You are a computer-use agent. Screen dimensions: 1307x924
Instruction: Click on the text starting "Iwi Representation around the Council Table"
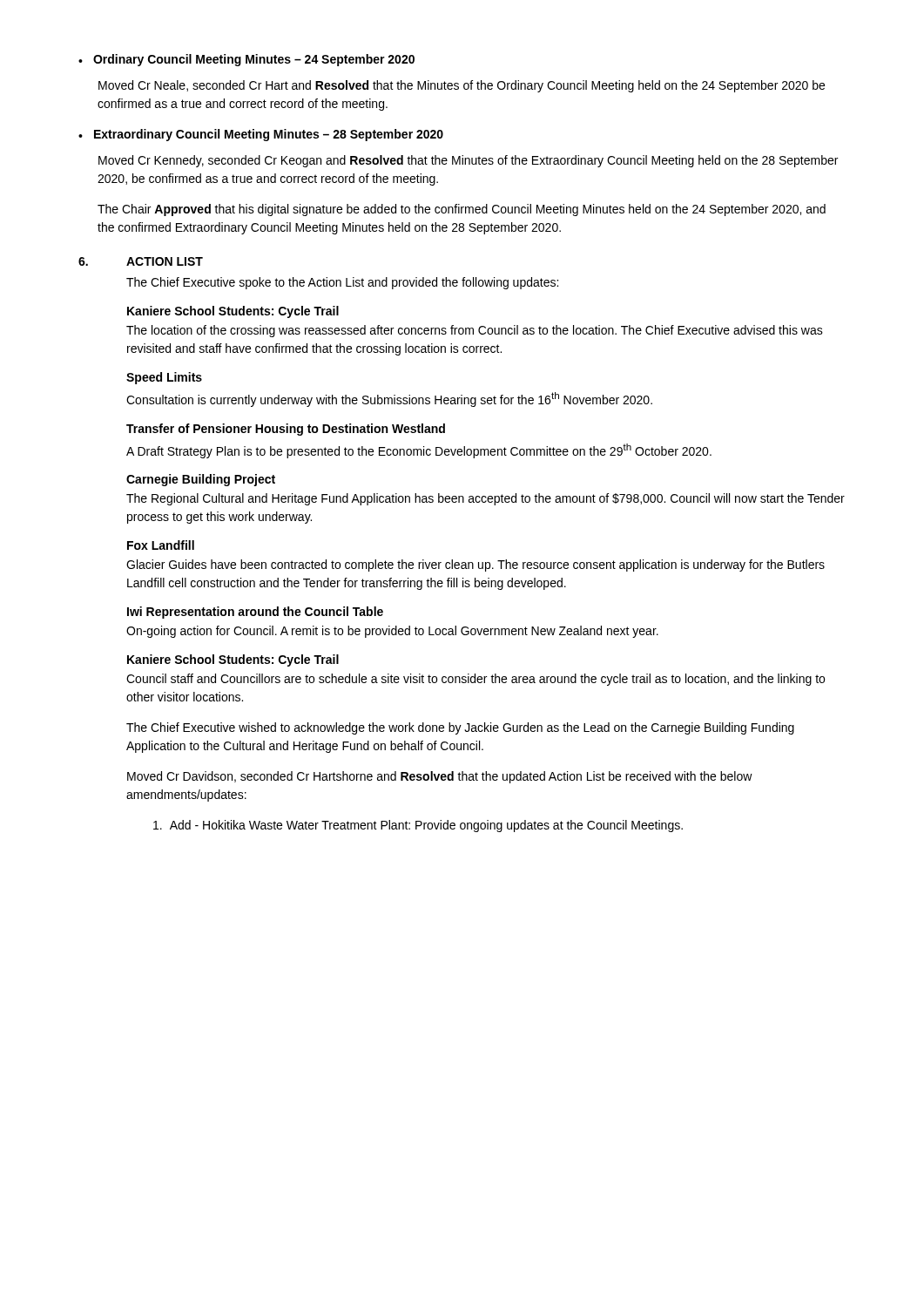pos(255,612)
